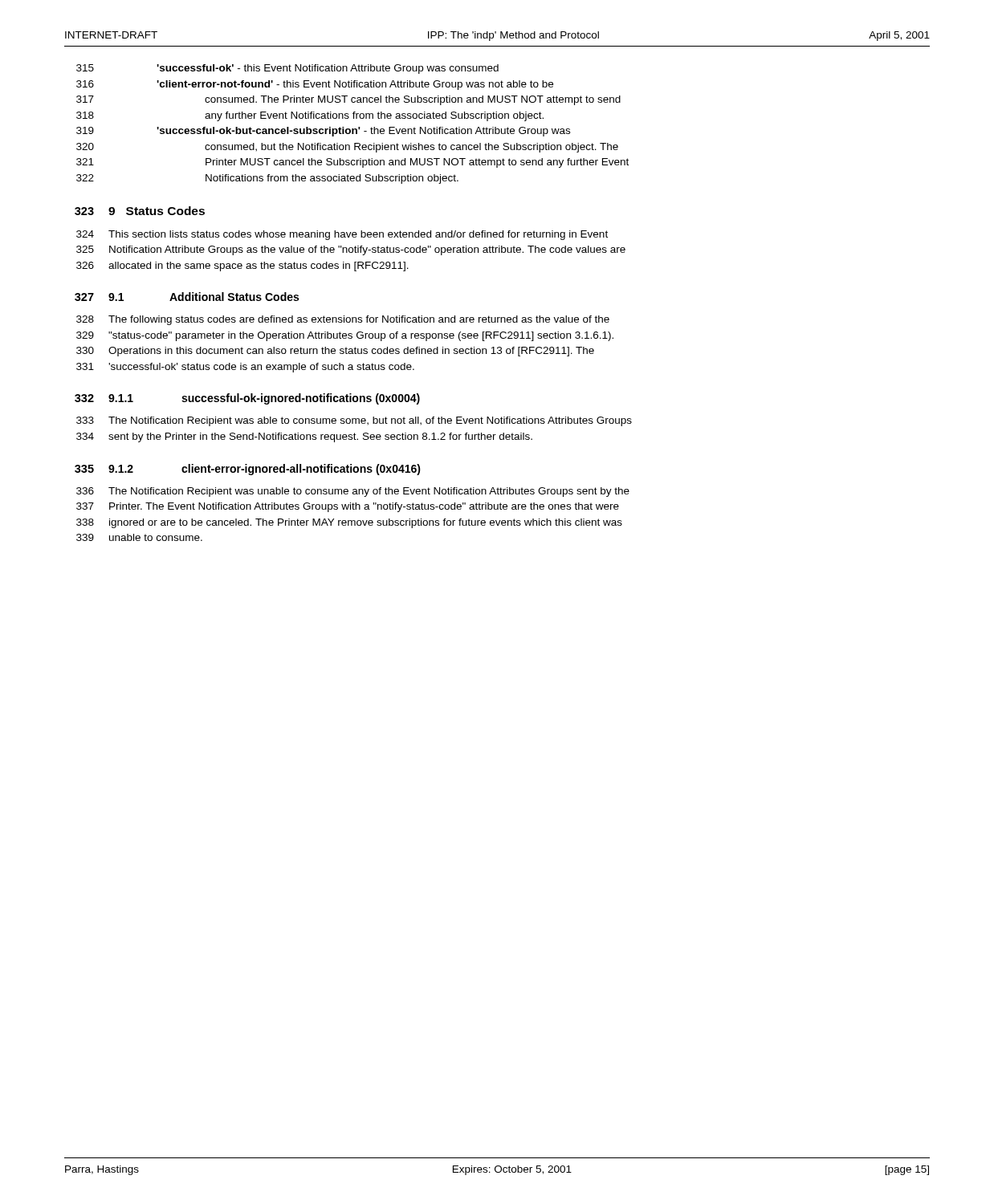Select the block starting "324 This section lists"
The height and width of the screenshot is (1204, 994).
(497, 250)
